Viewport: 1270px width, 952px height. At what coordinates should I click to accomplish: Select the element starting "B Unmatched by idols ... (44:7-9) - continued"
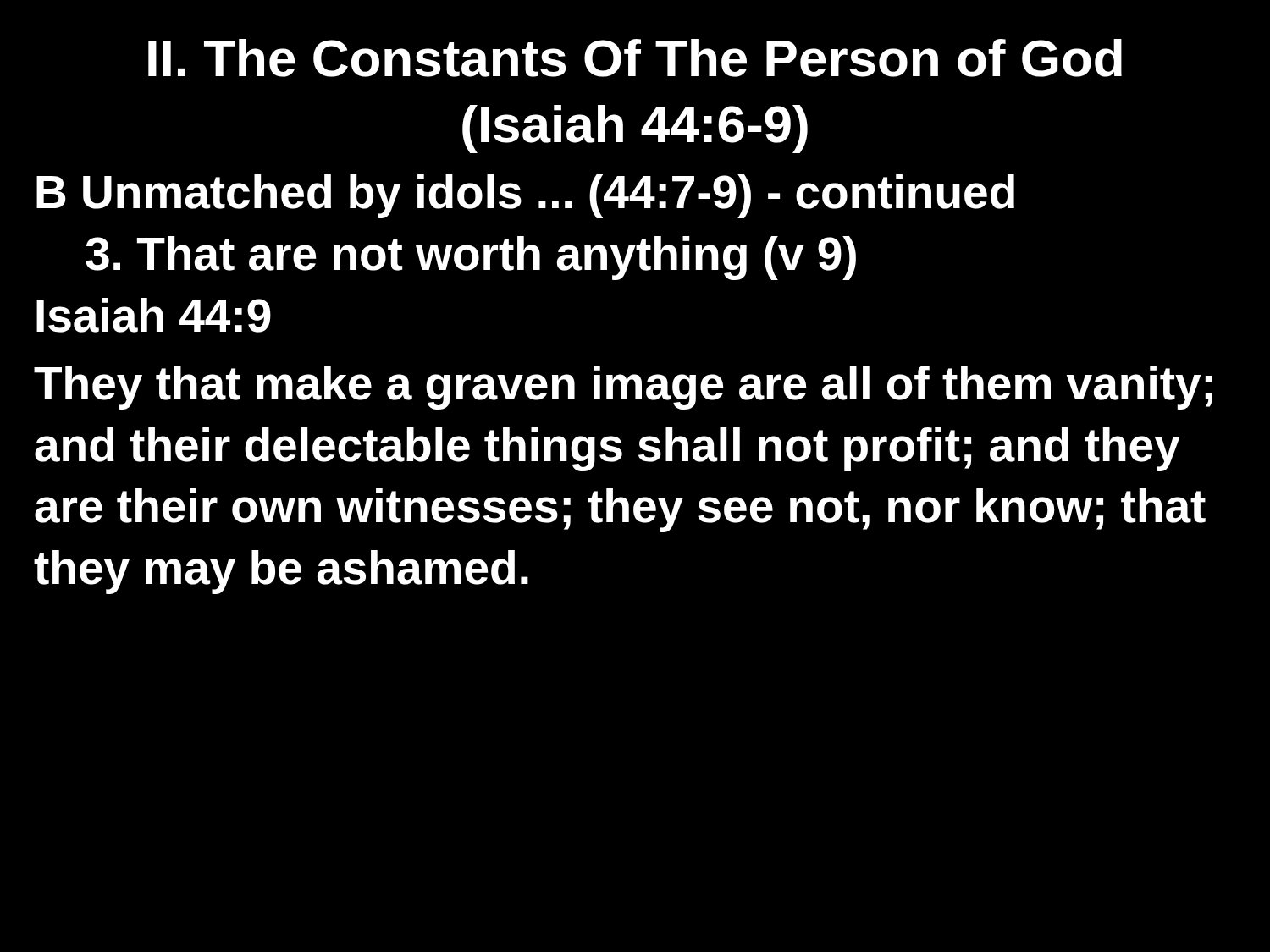pyautogui.click(x=525, y=192)
